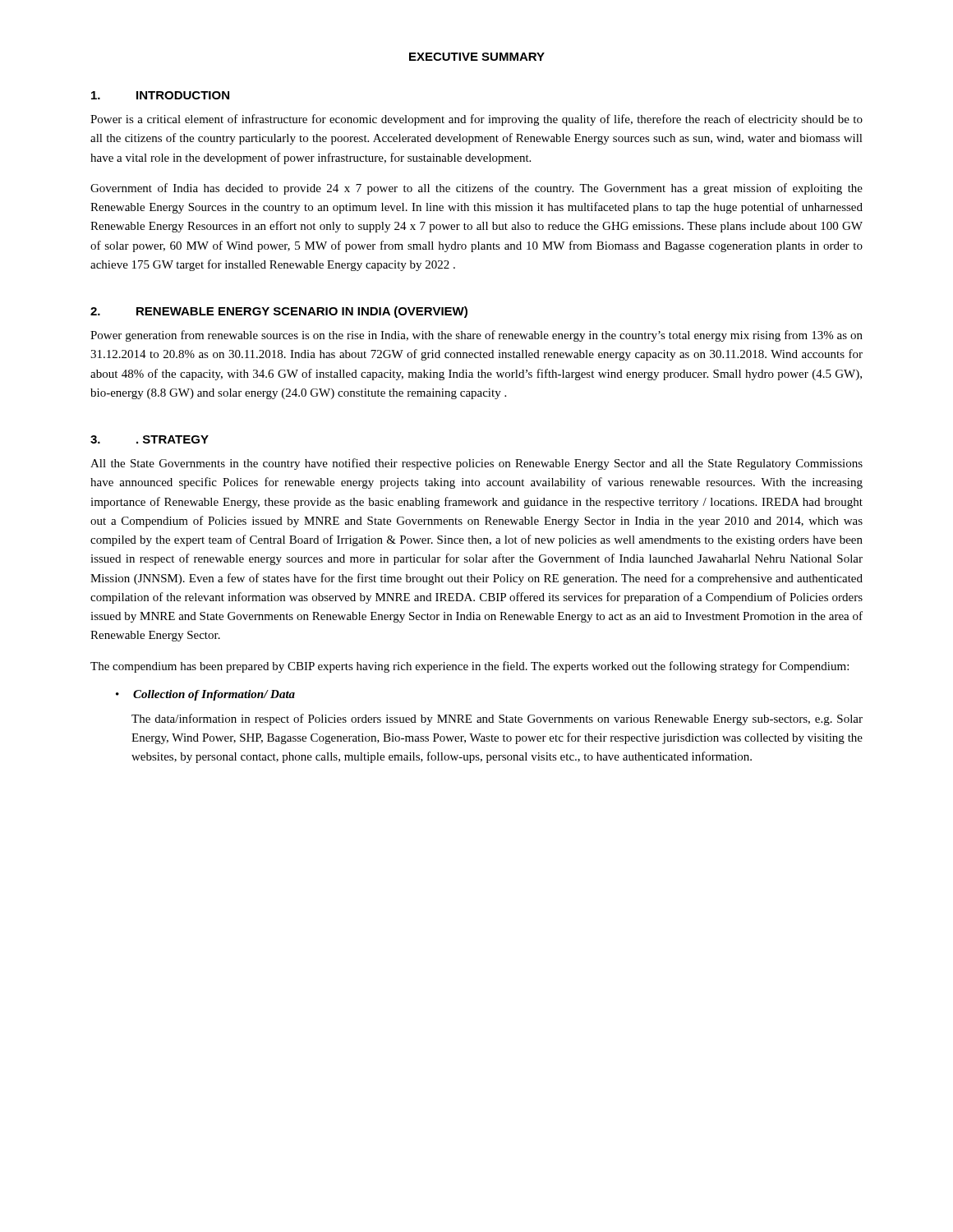
Task: Click on the element starting "The compendium has been prepared by CBIP"
Action: click(470, 666)
